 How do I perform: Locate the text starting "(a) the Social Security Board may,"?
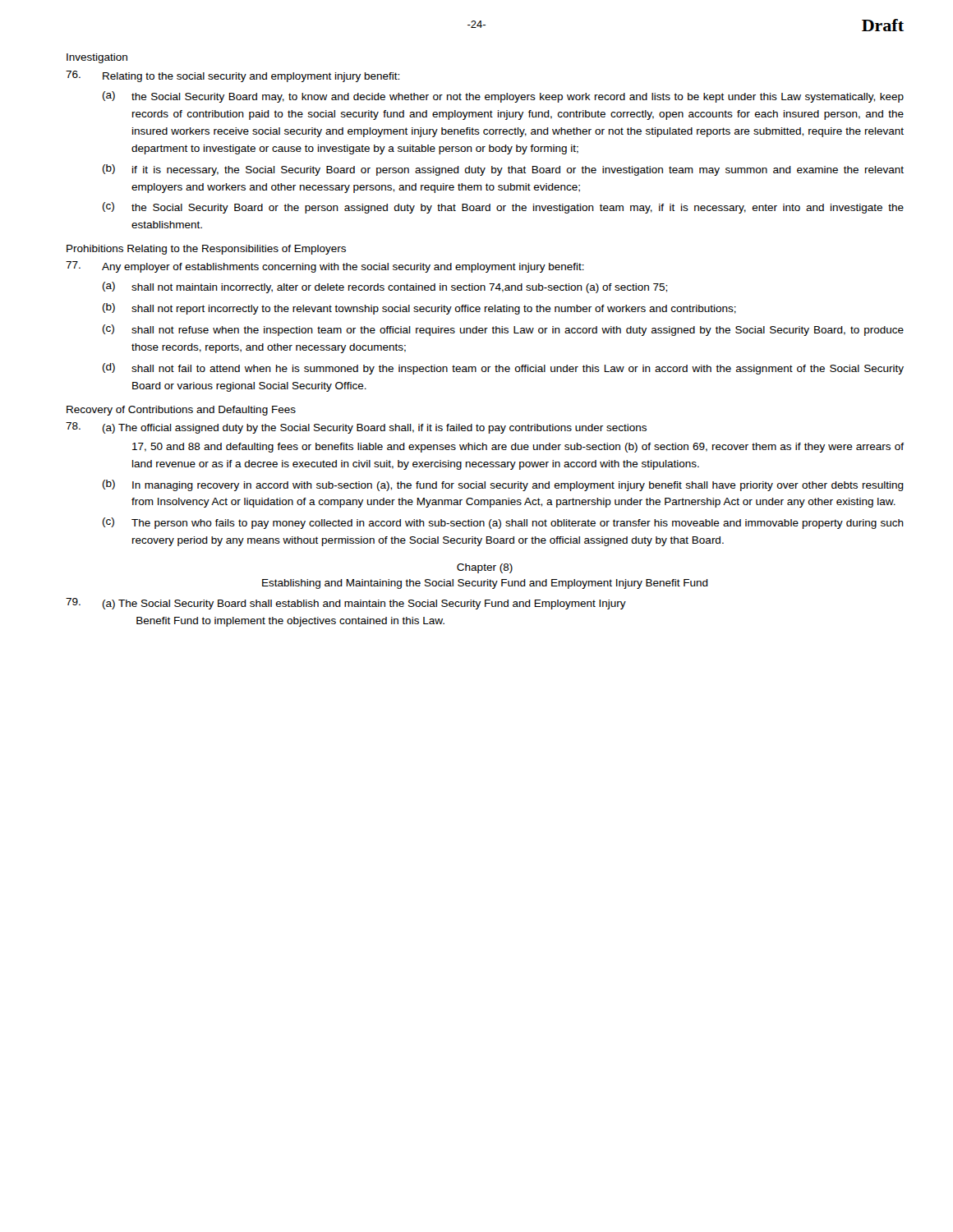503,123
